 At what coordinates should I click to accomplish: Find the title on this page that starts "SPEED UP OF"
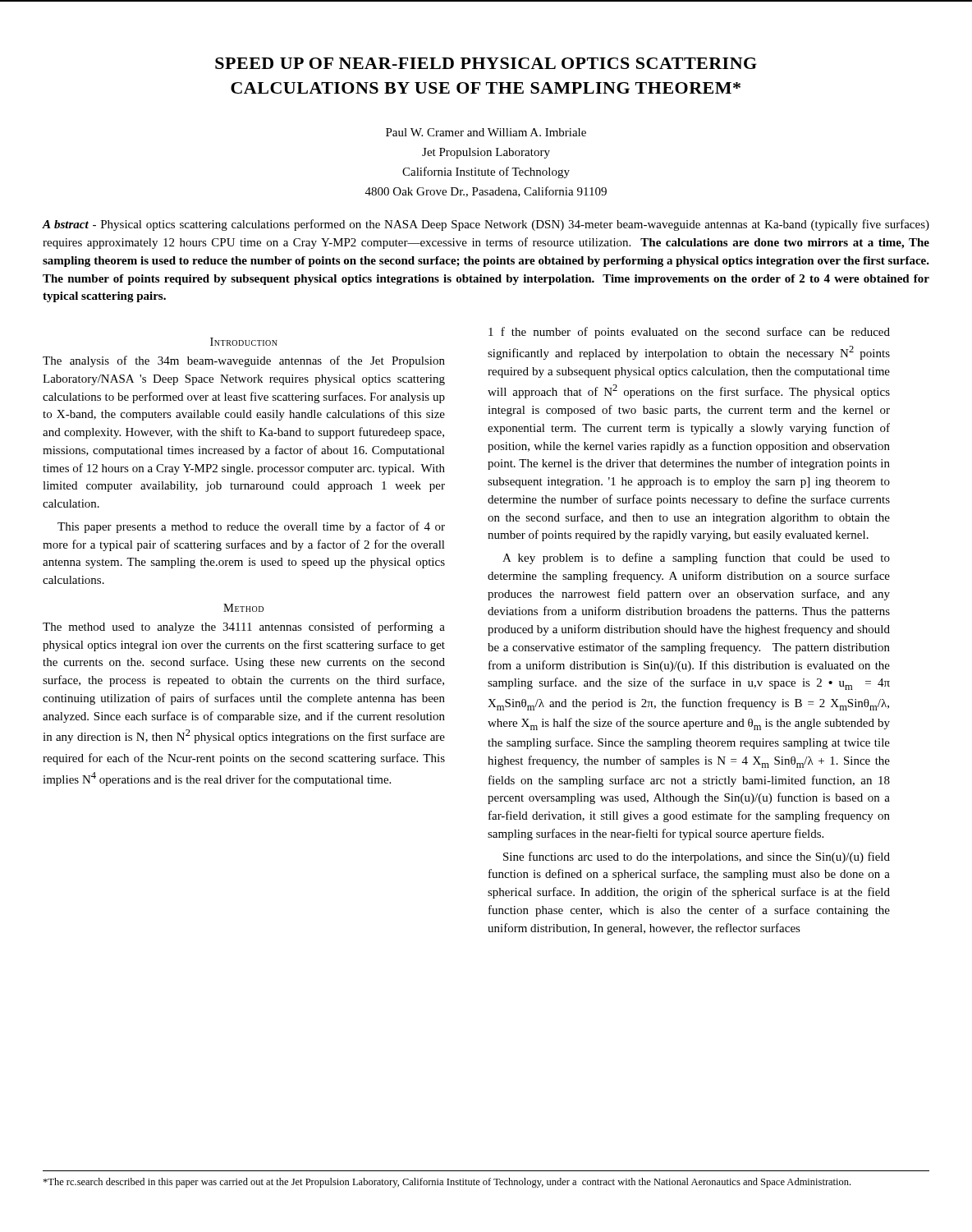[x=486, y=75]
